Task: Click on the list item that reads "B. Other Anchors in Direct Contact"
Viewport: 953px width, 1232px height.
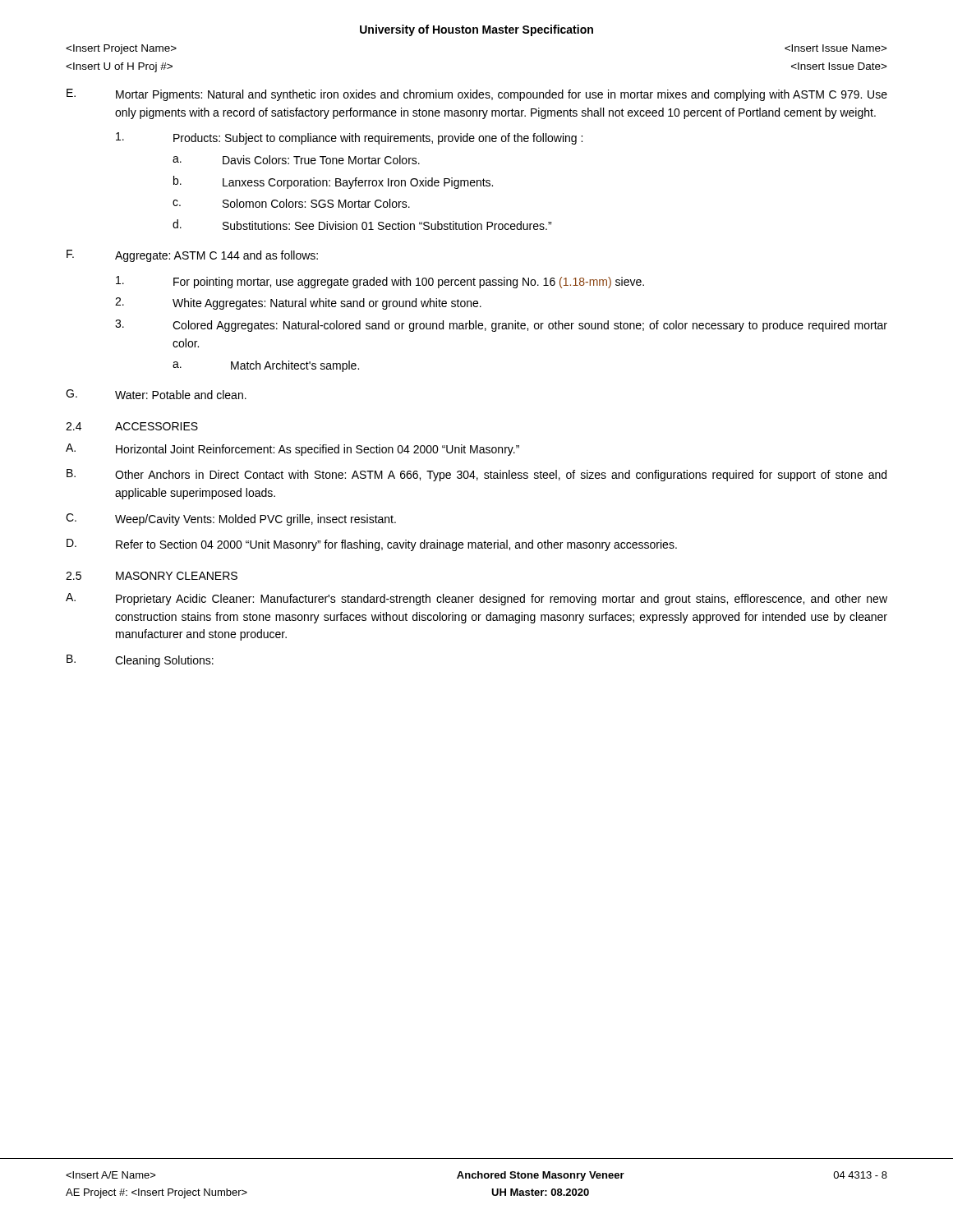Action: pyautogui.click(x=476, y=485)
